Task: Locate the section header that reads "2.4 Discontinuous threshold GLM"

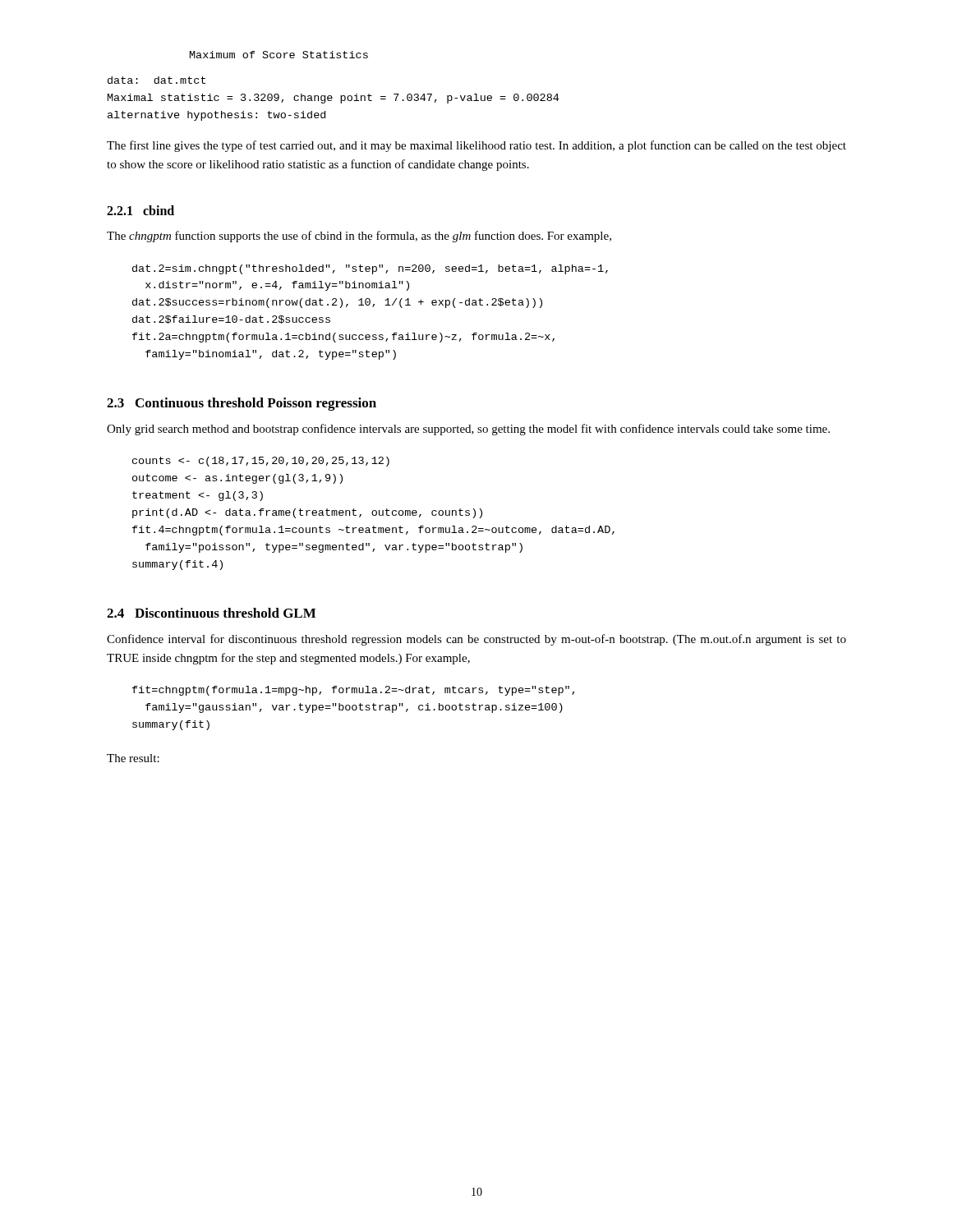Action: pyautogui.click(x=211, y=613)
